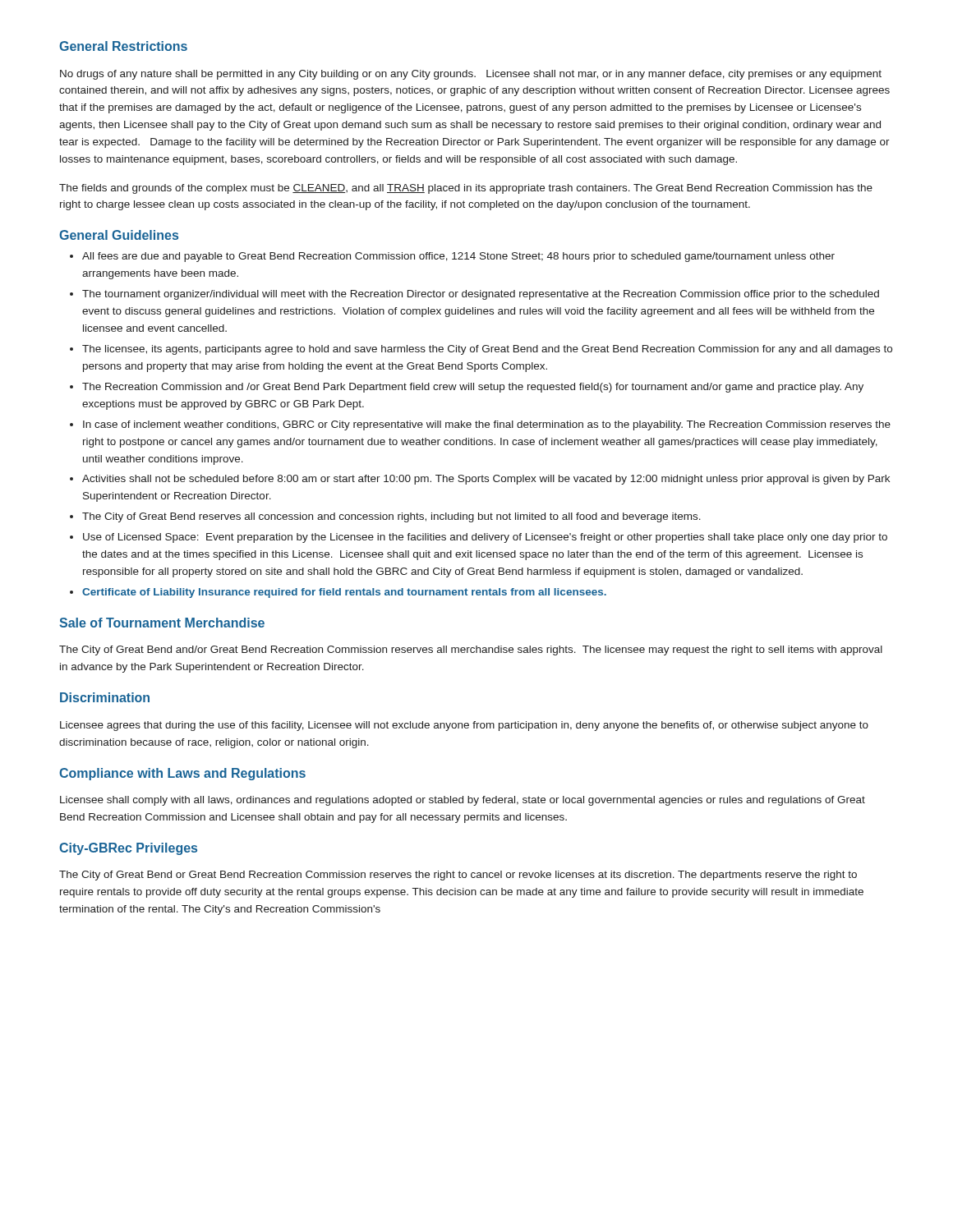Find the list item that says "Activities shall not be"
953x1232 pixels.
pyautogui.click(x=486, y=487)
